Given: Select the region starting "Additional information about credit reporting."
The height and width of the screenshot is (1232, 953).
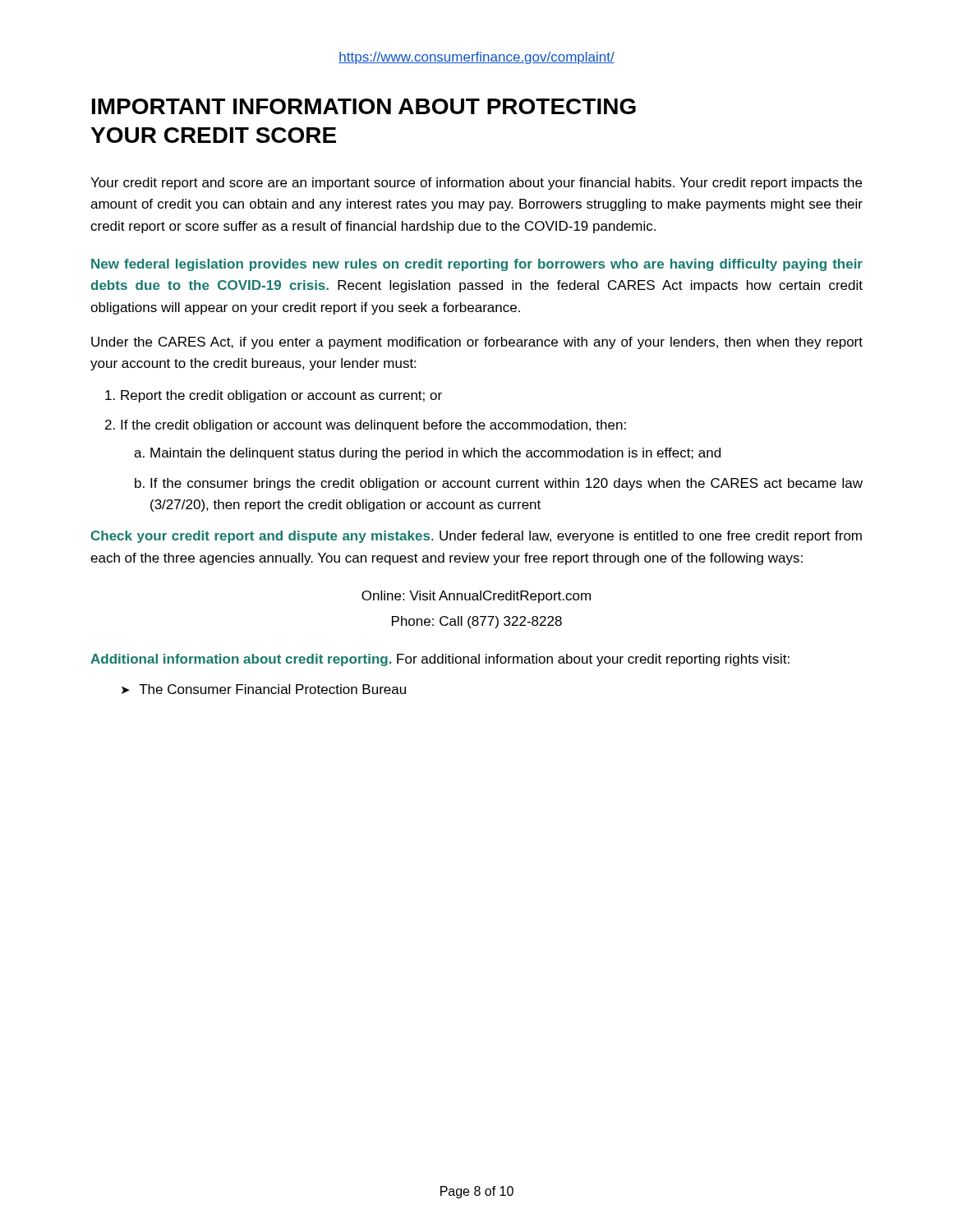Looking at the screenshot, I should click(x=440, y=659).
